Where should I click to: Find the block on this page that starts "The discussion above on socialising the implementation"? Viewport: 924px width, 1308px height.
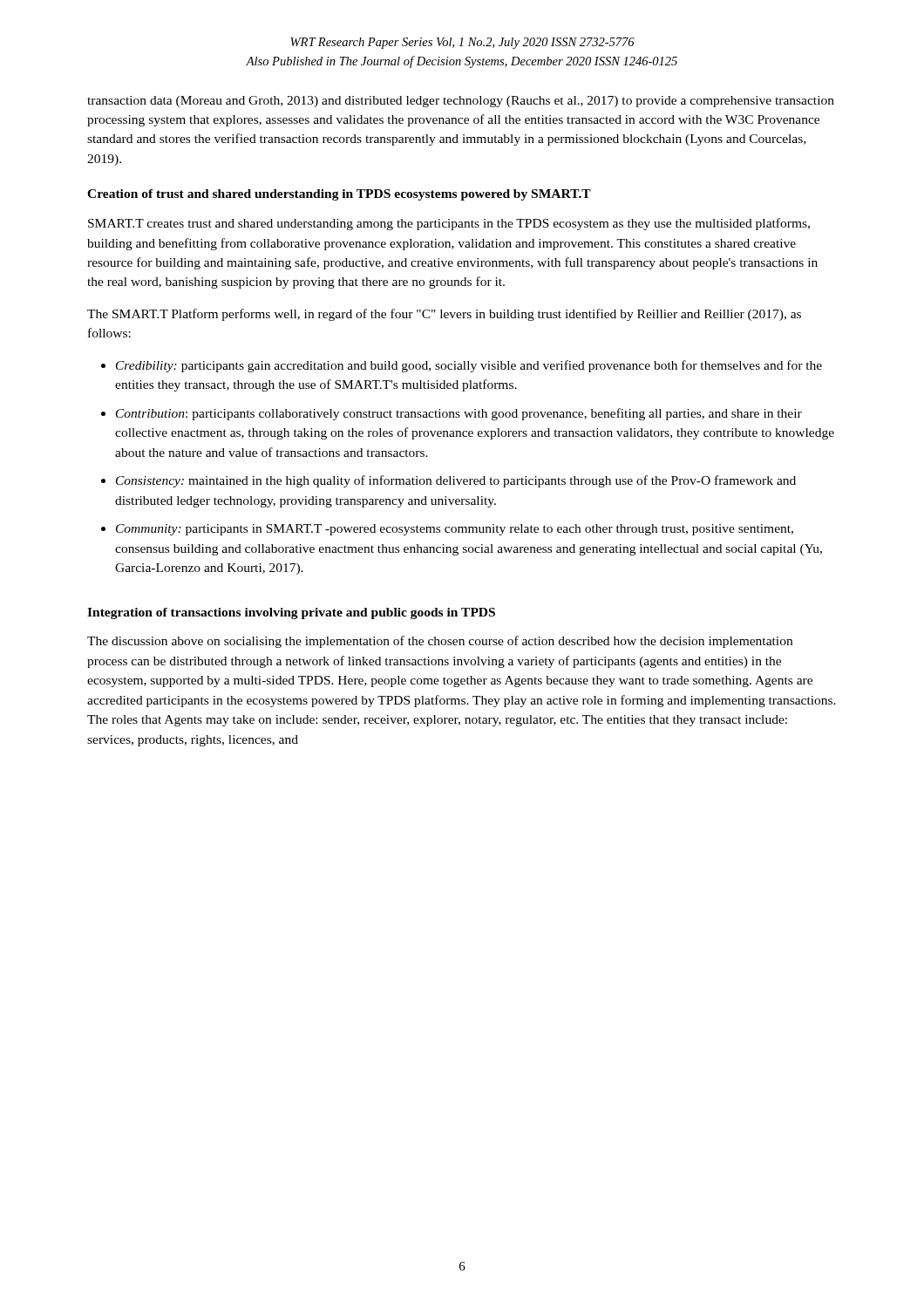point(462,690)
